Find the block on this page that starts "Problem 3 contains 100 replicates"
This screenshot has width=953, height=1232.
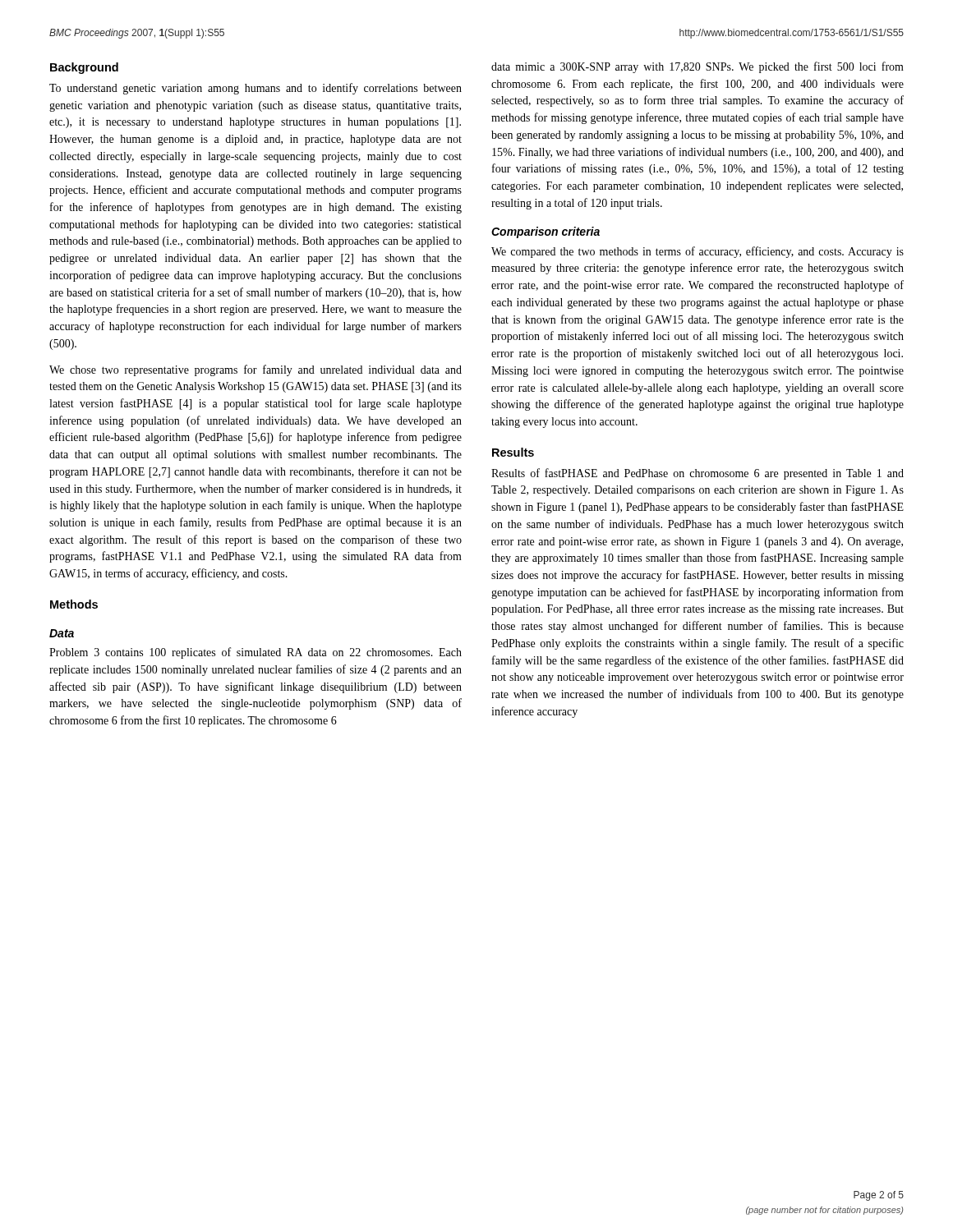[x=255, y=687]
